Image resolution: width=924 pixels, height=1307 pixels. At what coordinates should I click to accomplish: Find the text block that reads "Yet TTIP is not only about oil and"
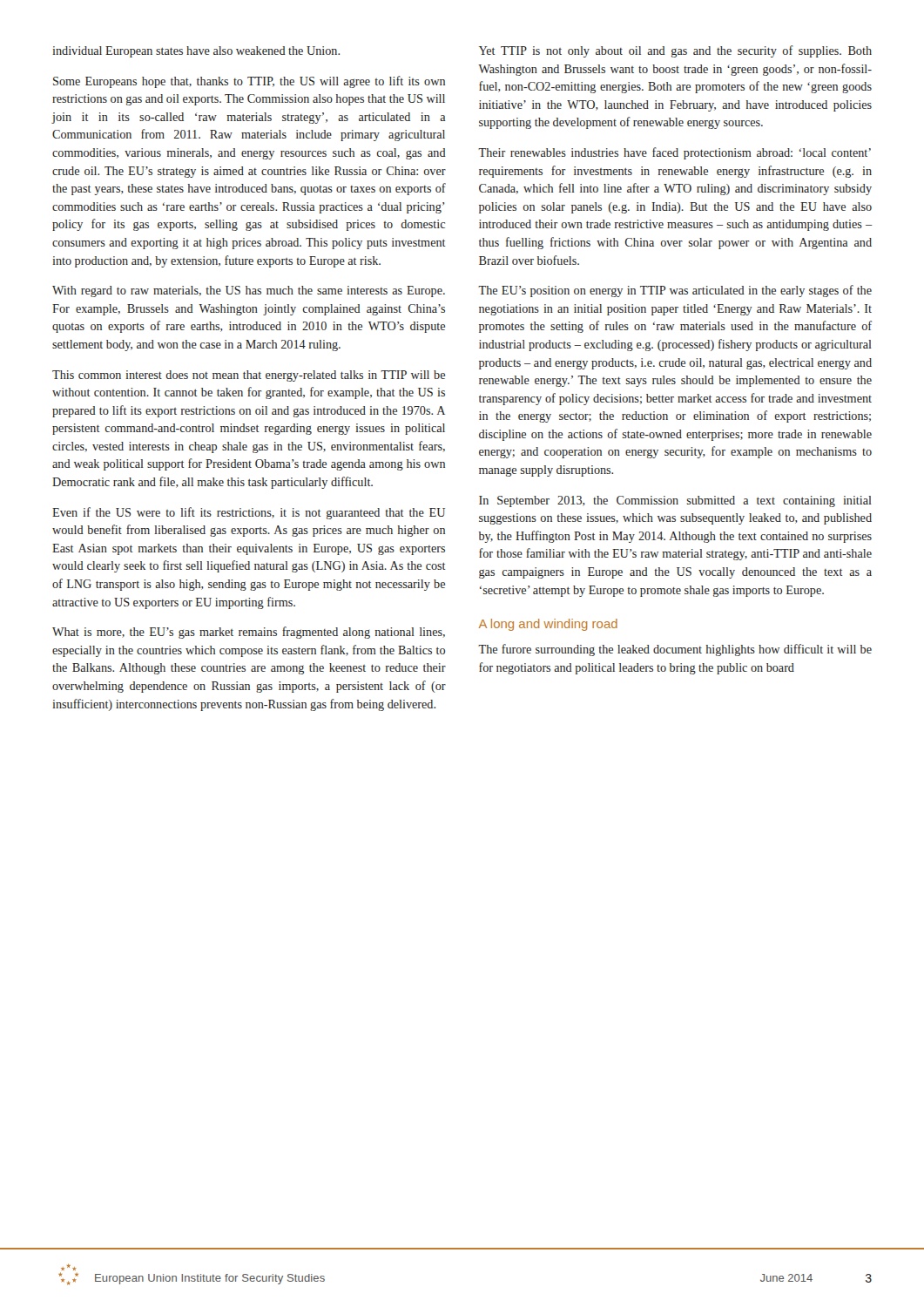(675, 86)
